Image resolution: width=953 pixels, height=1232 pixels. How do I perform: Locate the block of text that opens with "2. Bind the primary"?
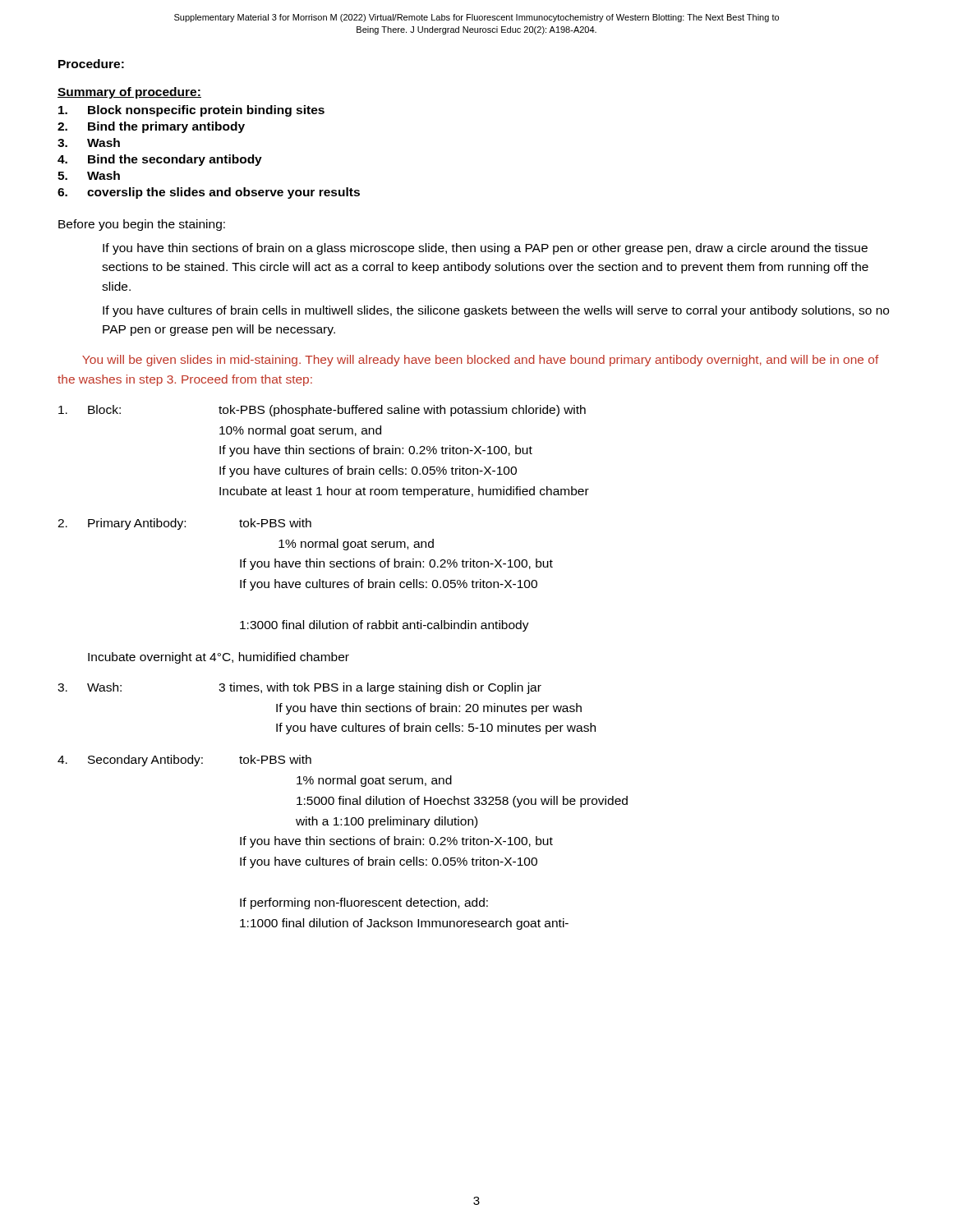point(151,126)
